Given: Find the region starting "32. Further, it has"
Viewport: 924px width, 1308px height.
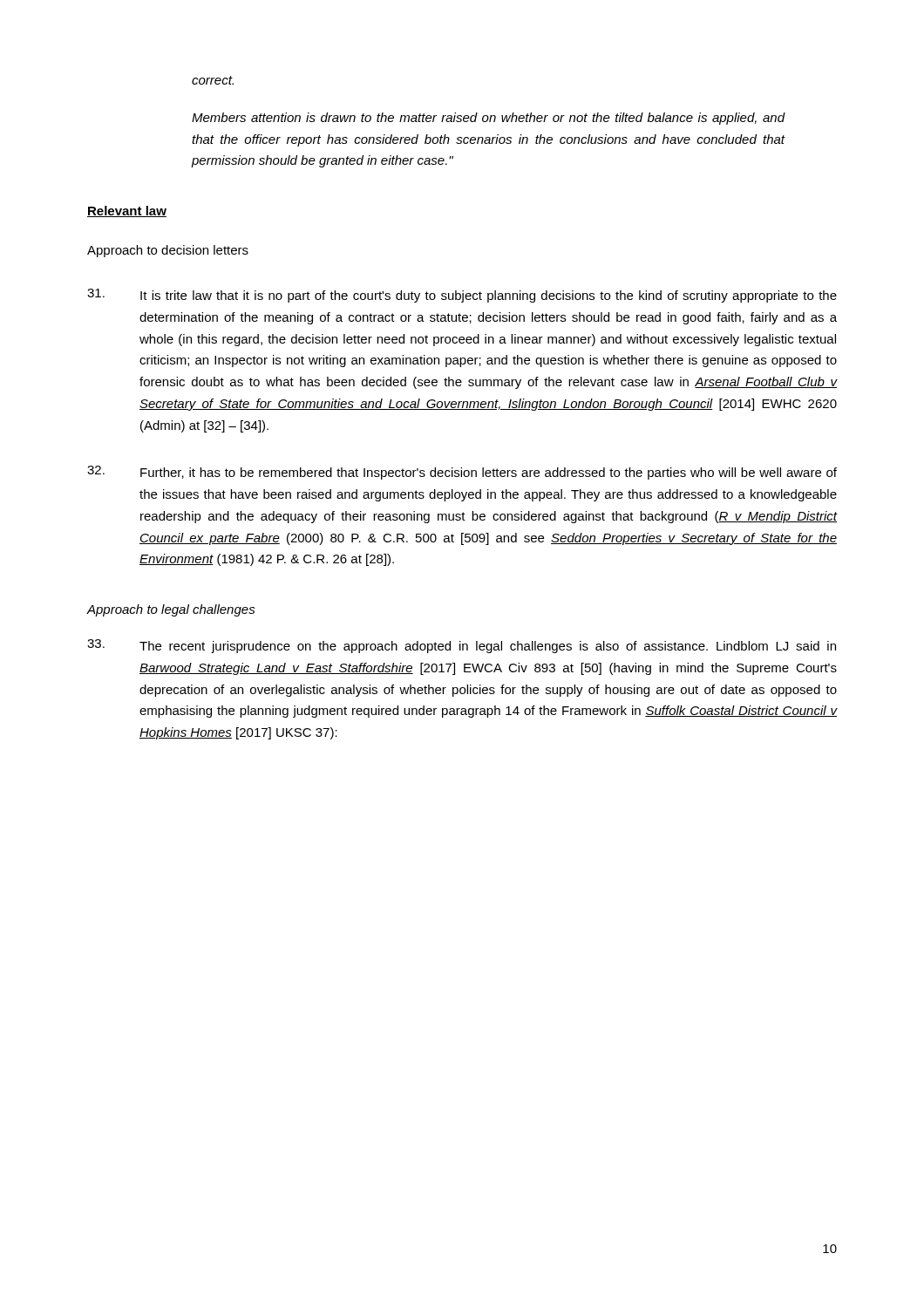Looking at the screenshot, I should 462,516.
